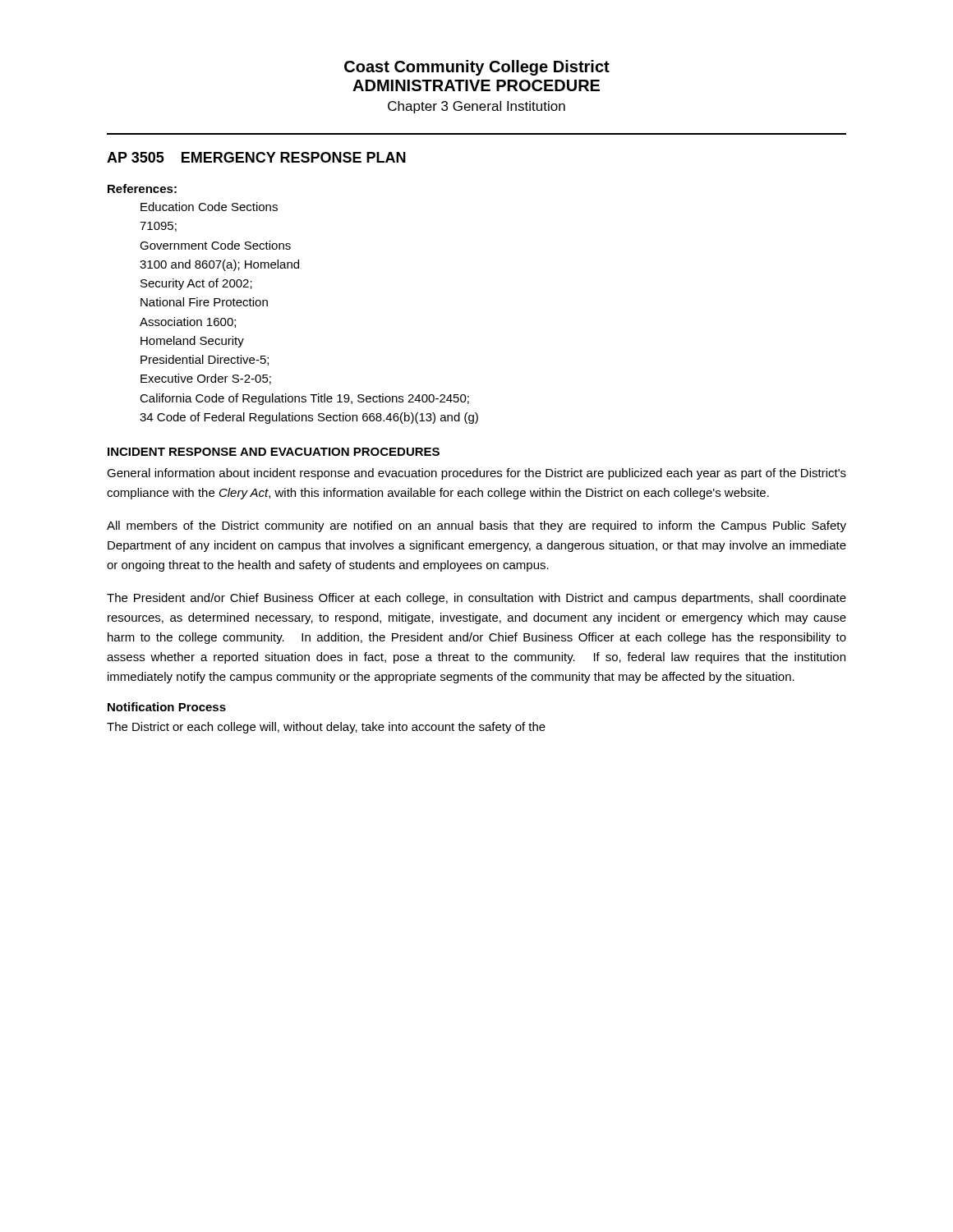Point to the element starting "References: Education Code Sections 71095; Government"
Viewport: 953px width, 1232px height.
[142, 188]
